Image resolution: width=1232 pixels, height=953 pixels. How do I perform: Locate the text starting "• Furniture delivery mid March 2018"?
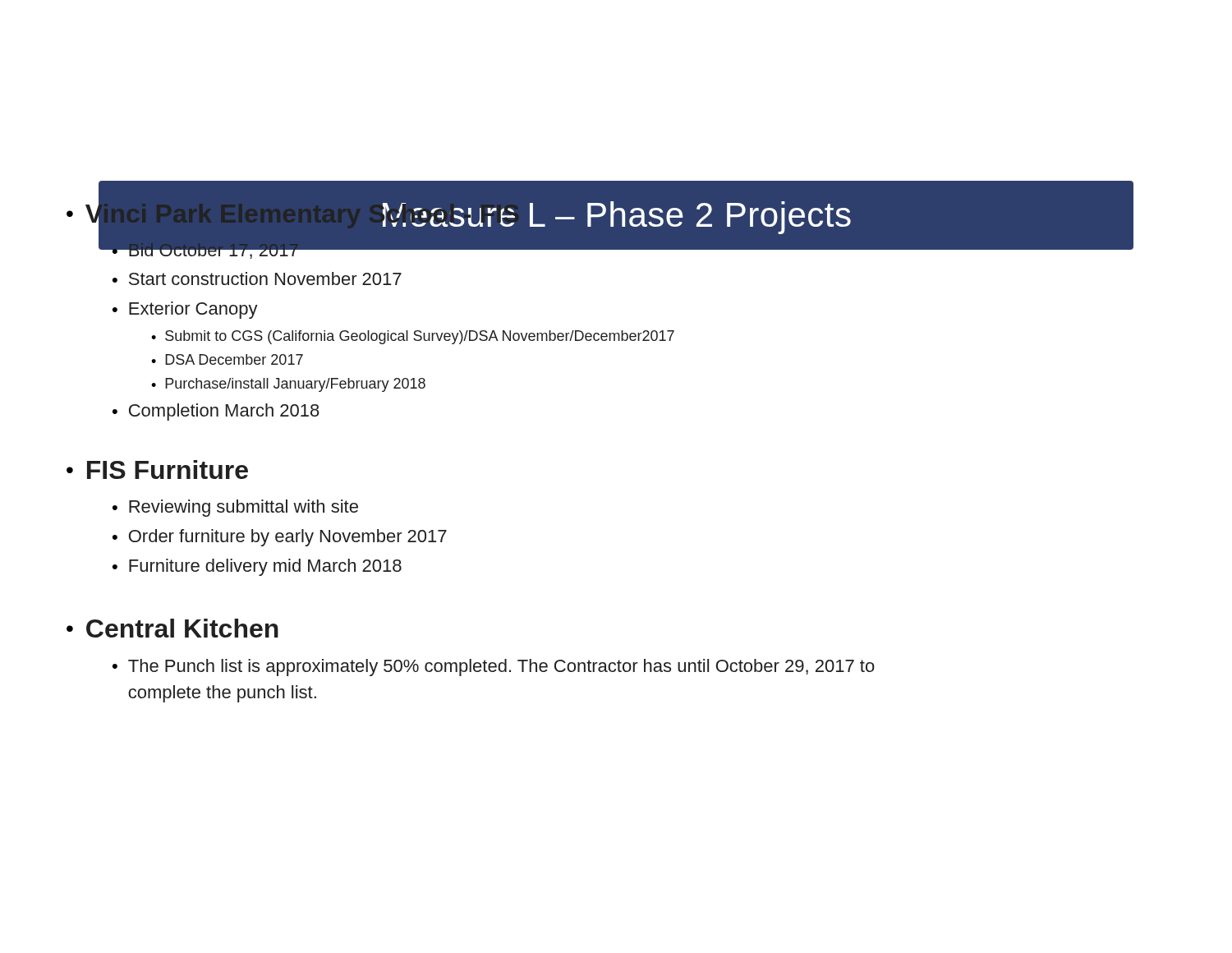(257, 566)
